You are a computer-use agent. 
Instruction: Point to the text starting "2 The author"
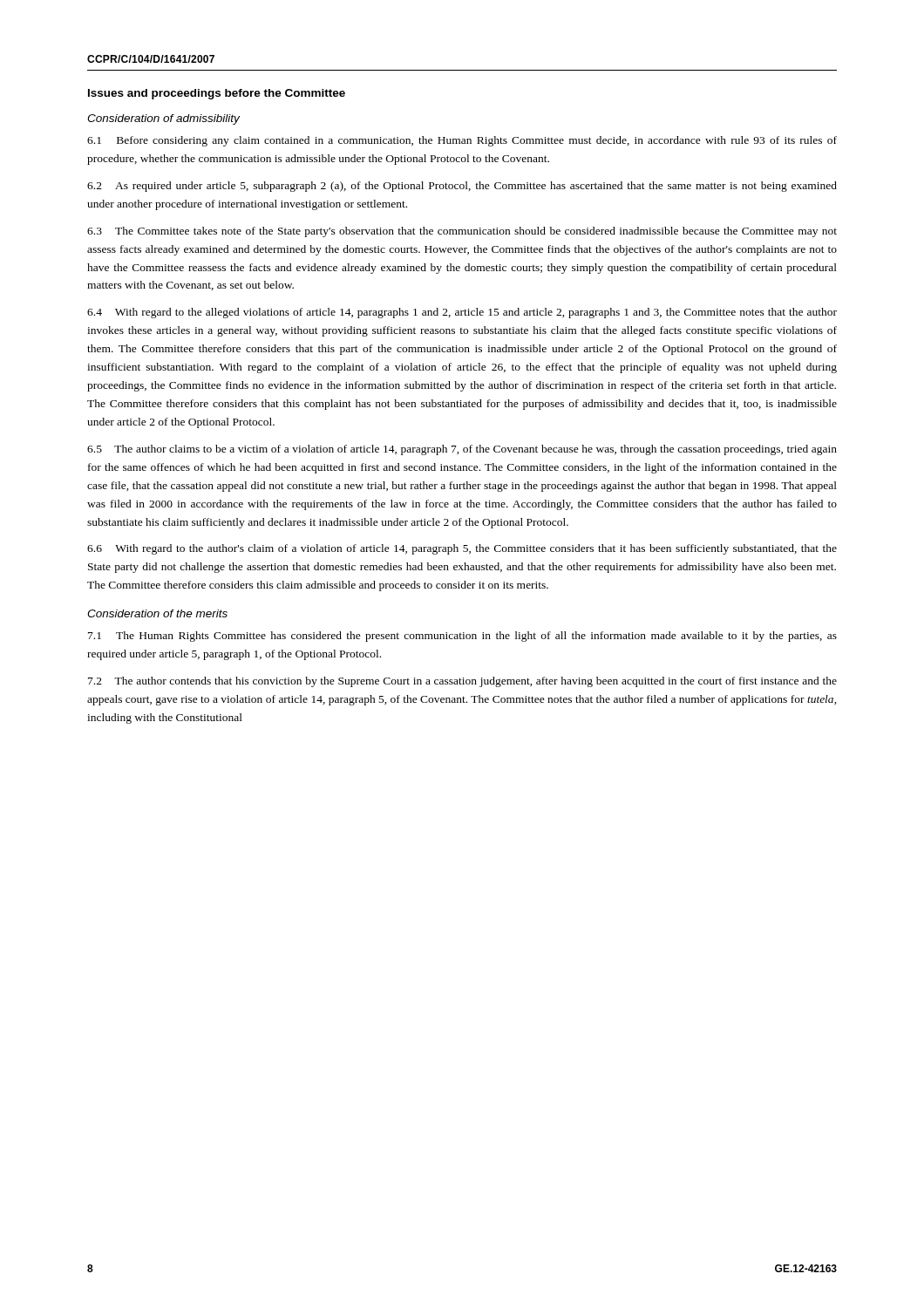tap(462, 698)
